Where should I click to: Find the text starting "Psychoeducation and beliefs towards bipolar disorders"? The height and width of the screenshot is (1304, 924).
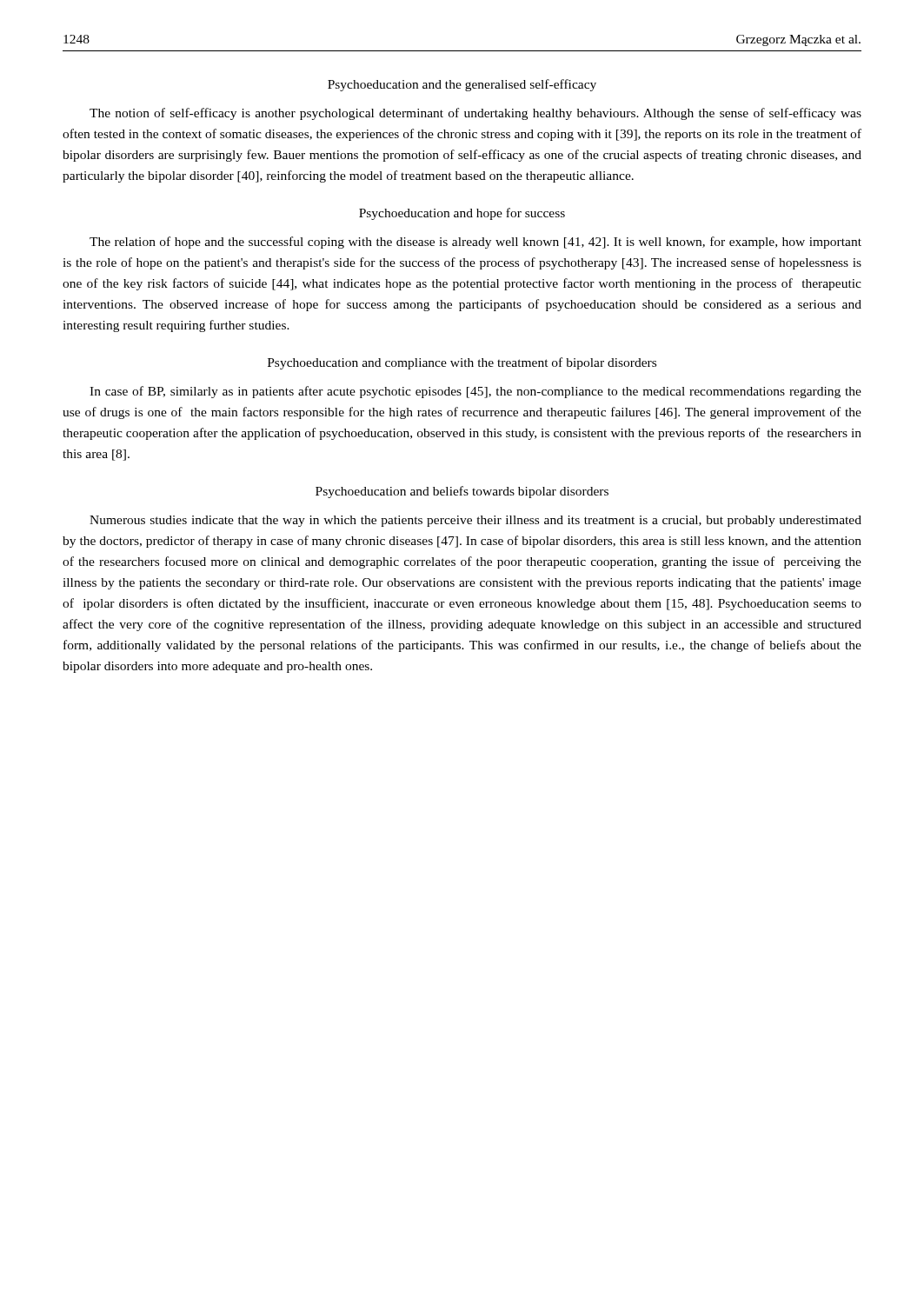pos(462,491)
